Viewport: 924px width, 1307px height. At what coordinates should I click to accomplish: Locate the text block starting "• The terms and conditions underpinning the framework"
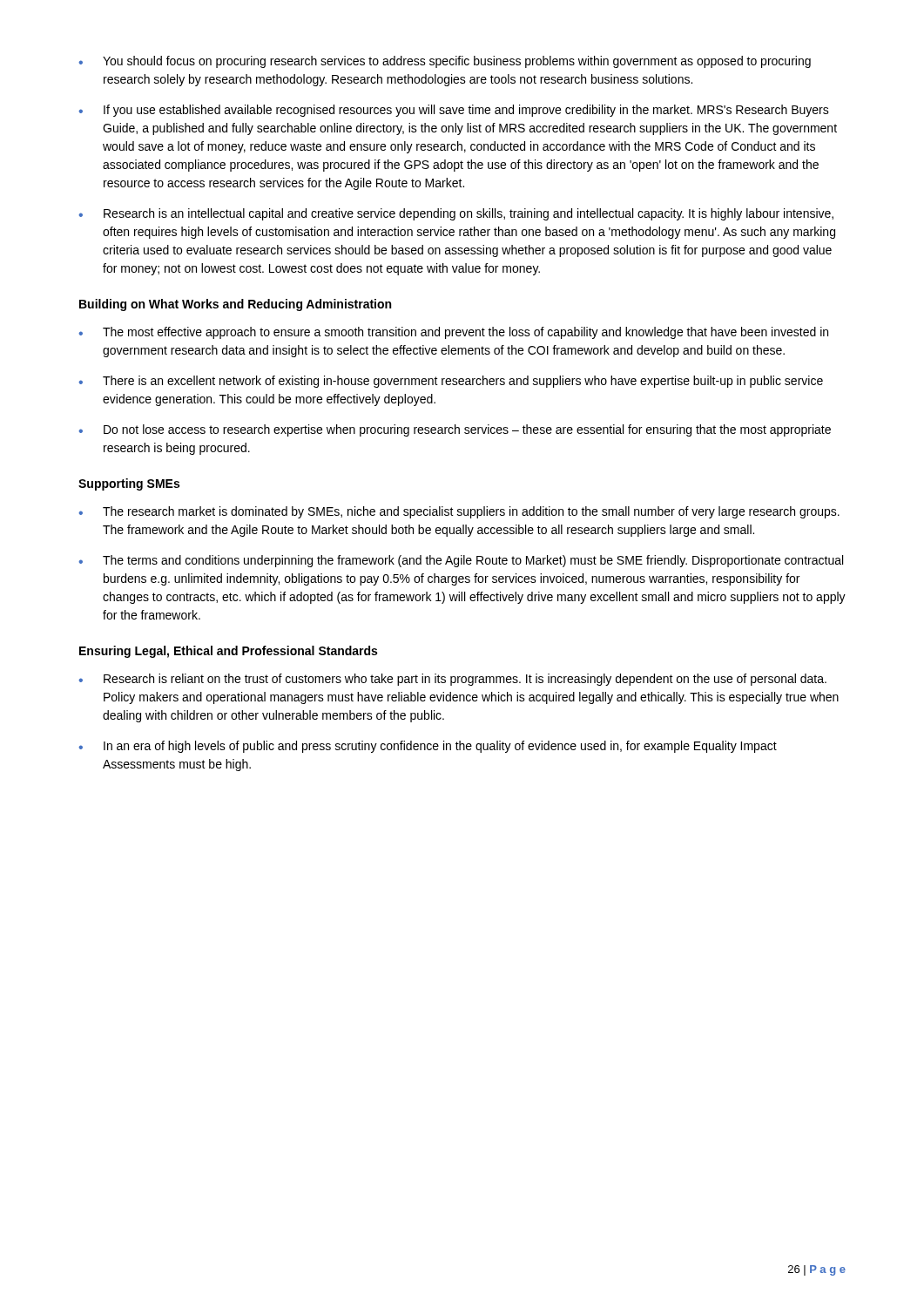click(462, 588)
